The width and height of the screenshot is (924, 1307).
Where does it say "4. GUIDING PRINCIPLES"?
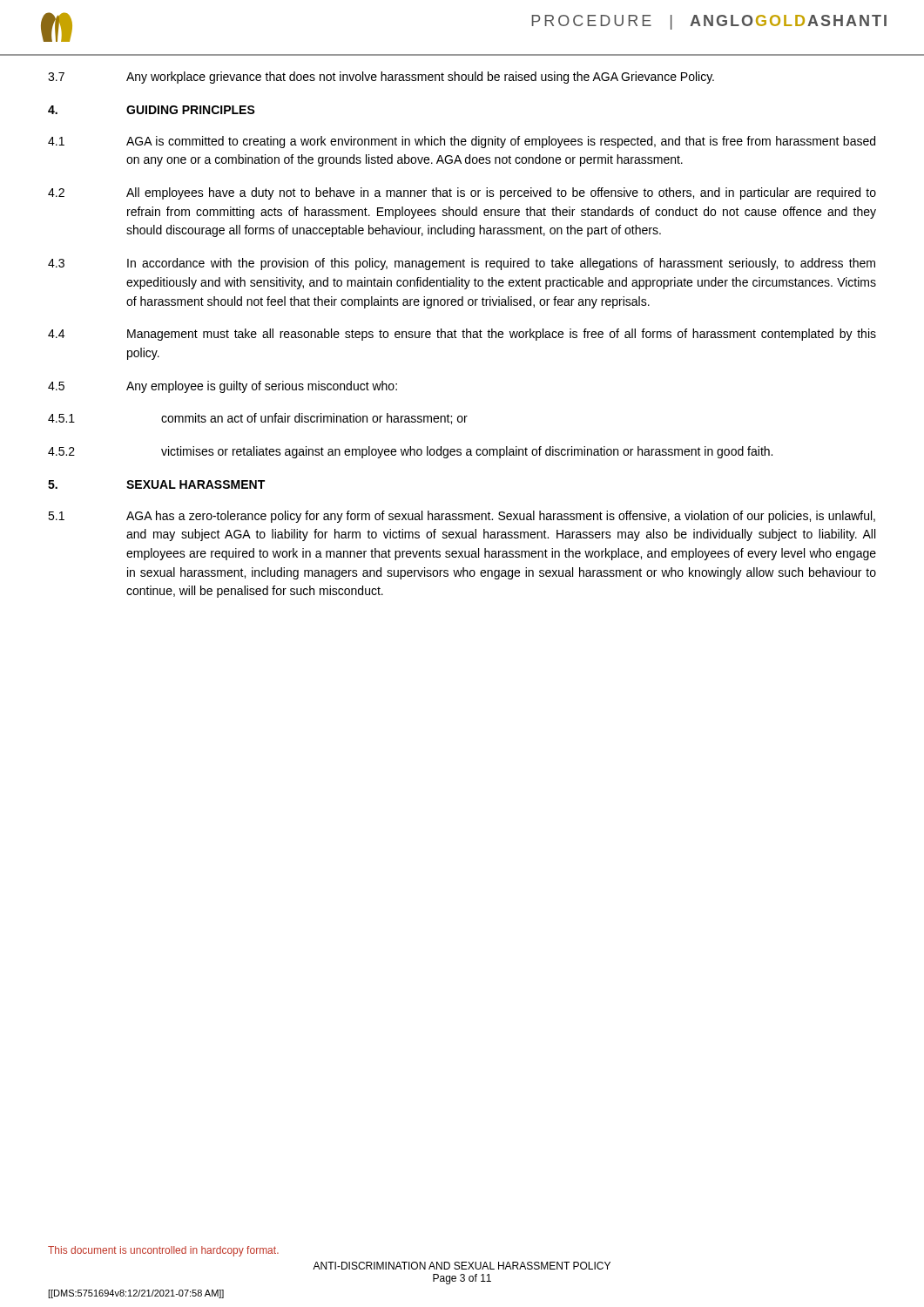click(151, 110)
